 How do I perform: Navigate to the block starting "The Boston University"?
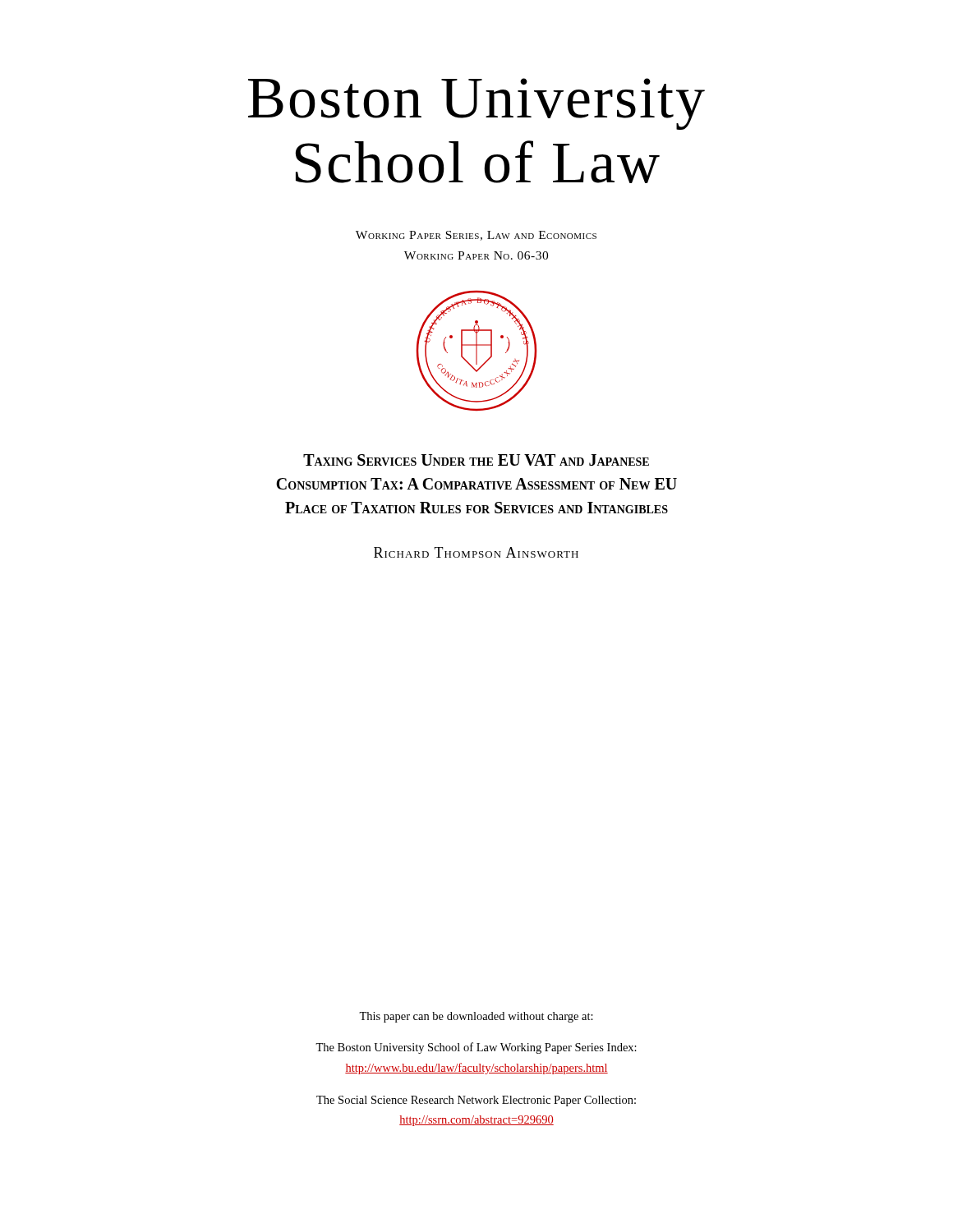[x=476, y=1058]
